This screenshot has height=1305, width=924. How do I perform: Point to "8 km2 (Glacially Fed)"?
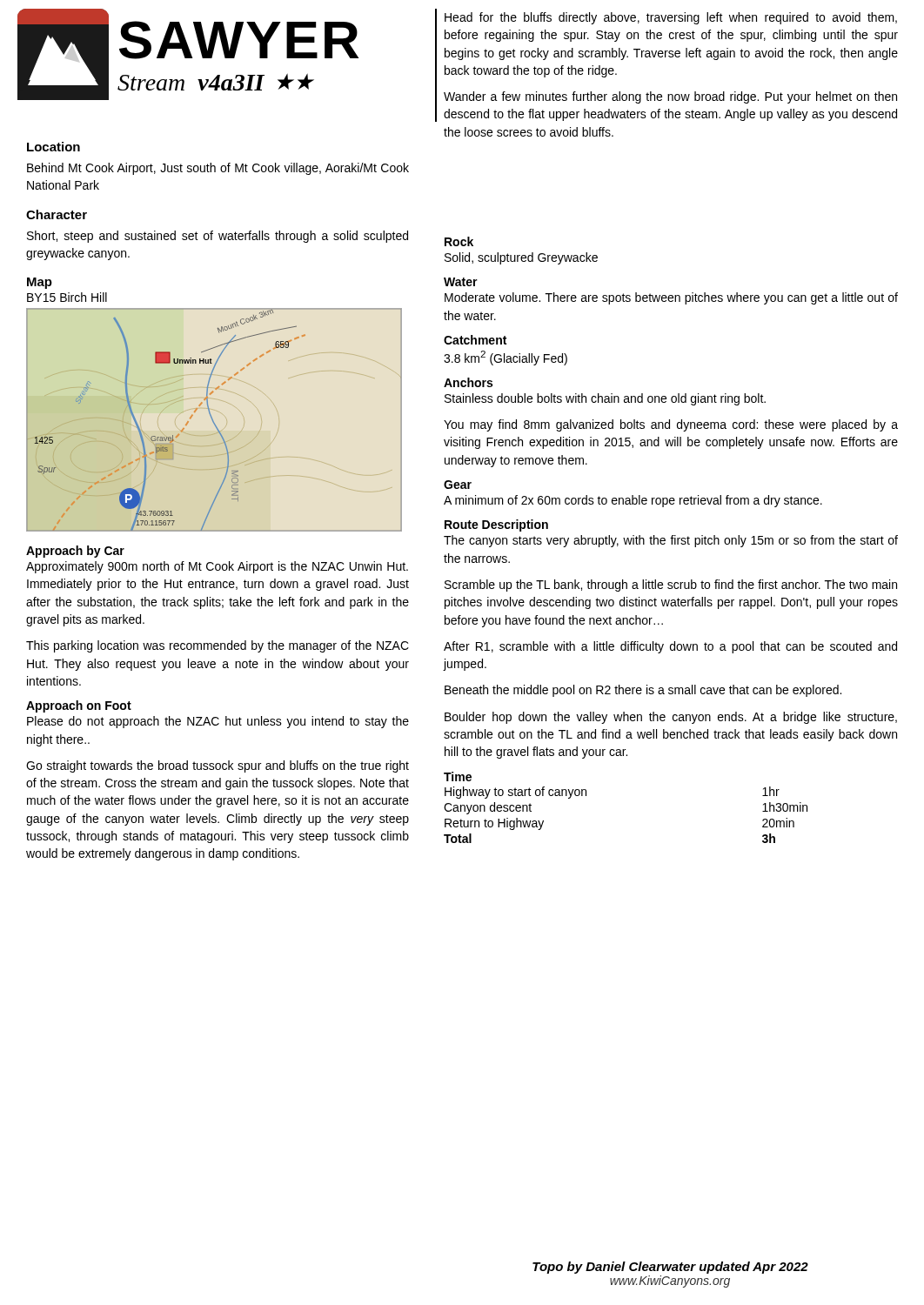[x=506, y=358]
